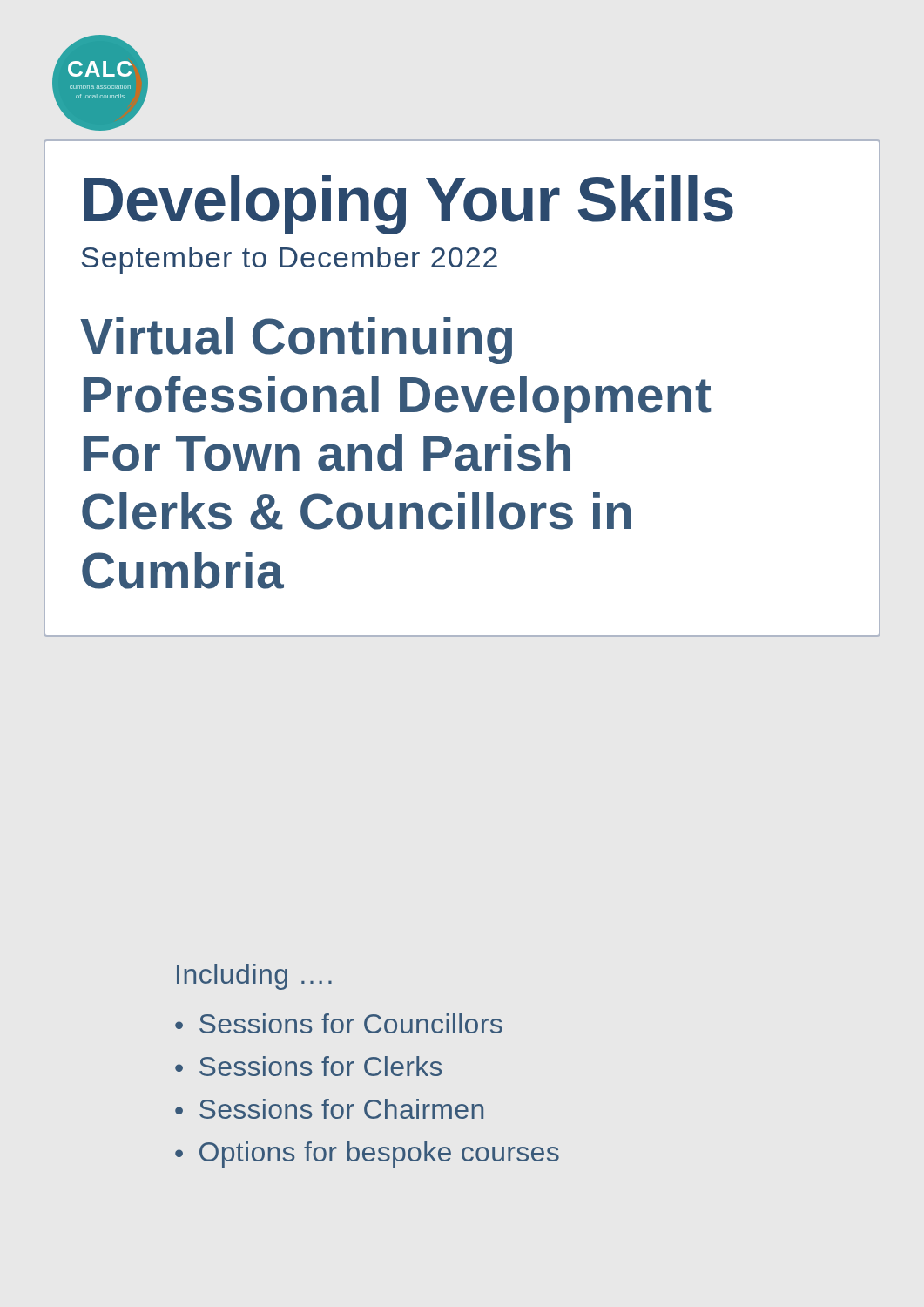
Task: Locate the text that says "Including …."
Action: pos(254,974)
